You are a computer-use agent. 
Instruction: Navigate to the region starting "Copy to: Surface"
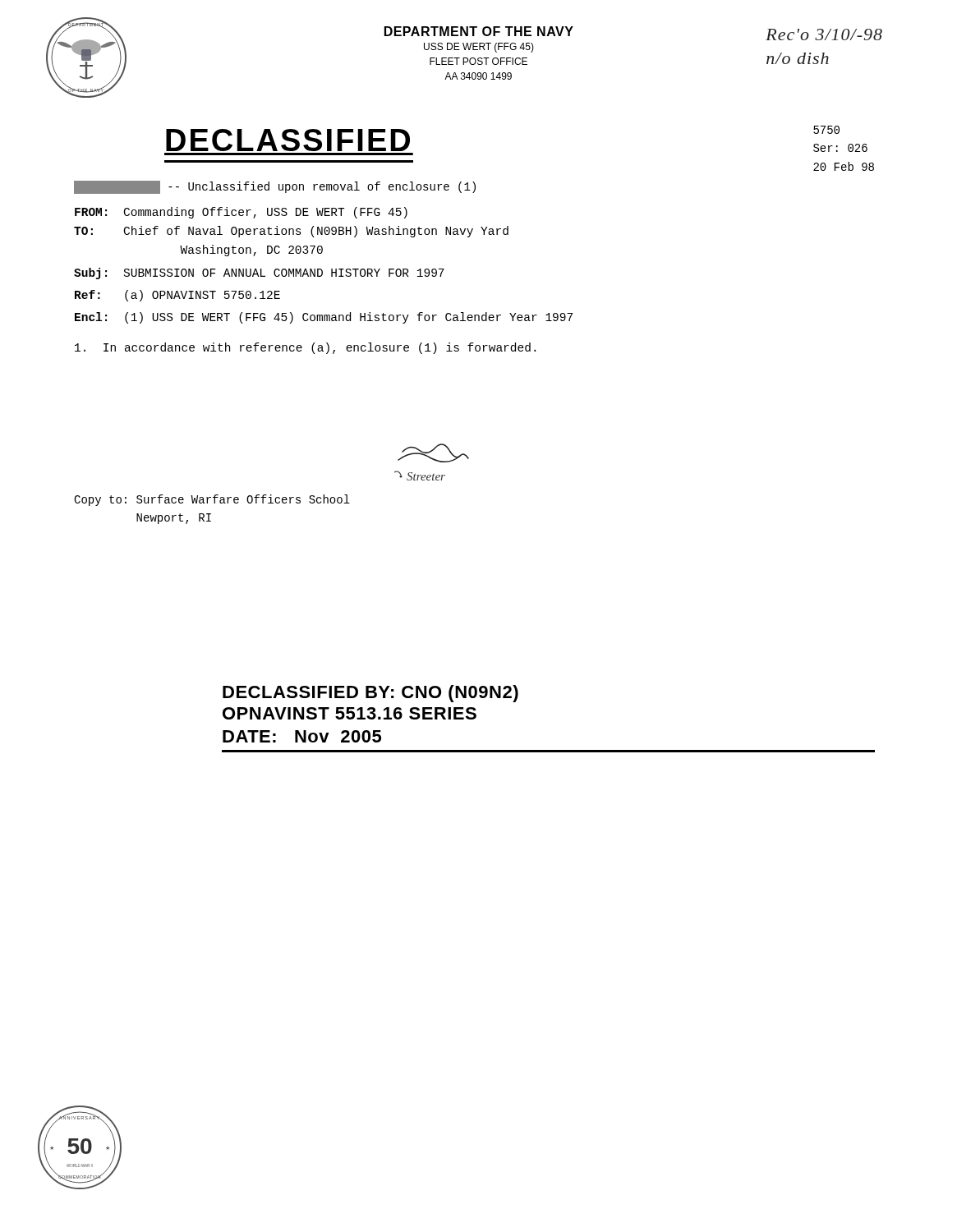pyautogui.click(x=212, y=509)
